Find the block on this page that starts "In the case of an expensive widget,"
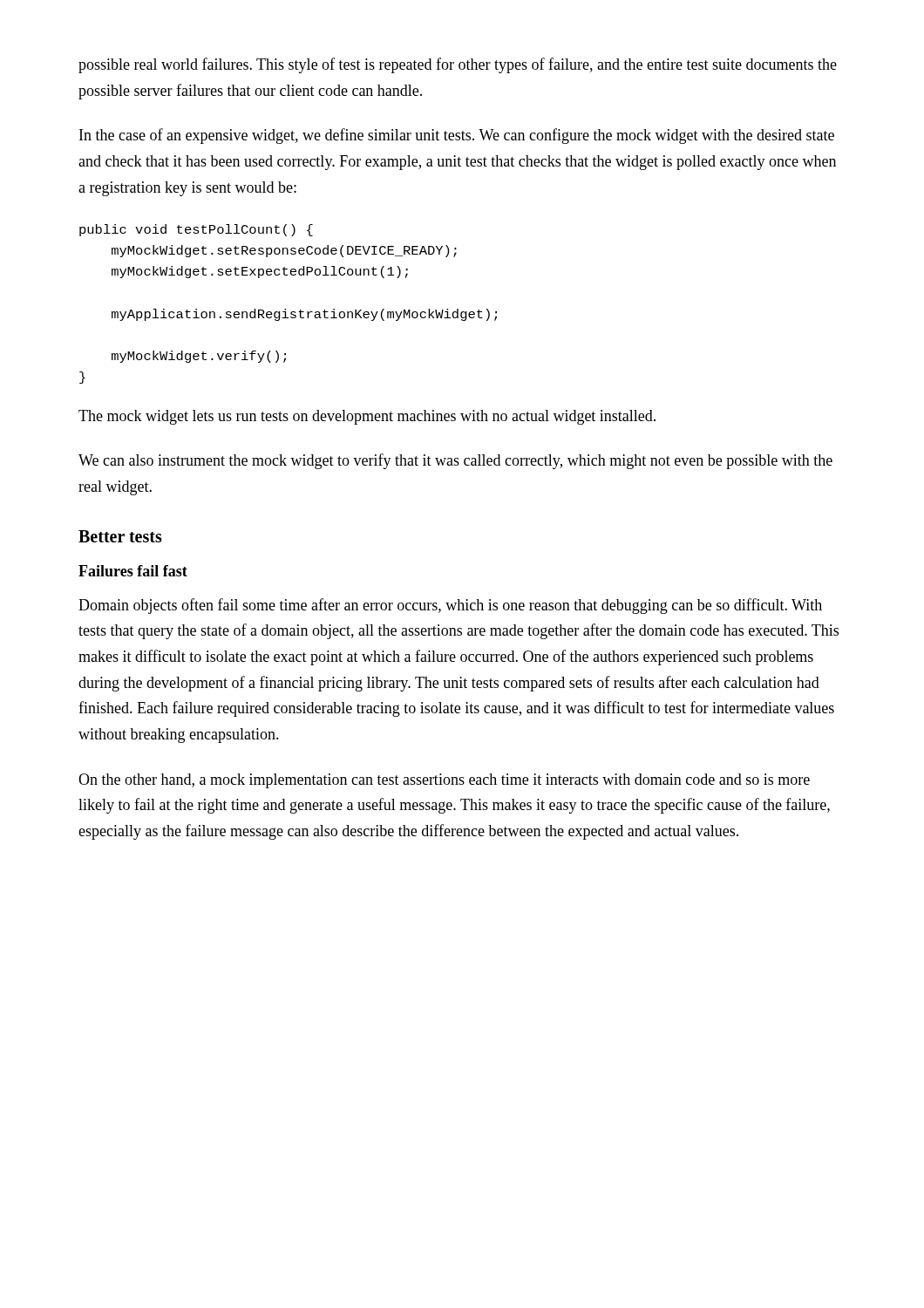The width and height of the screenshot is (924, 1308). [x=457, y=161]
